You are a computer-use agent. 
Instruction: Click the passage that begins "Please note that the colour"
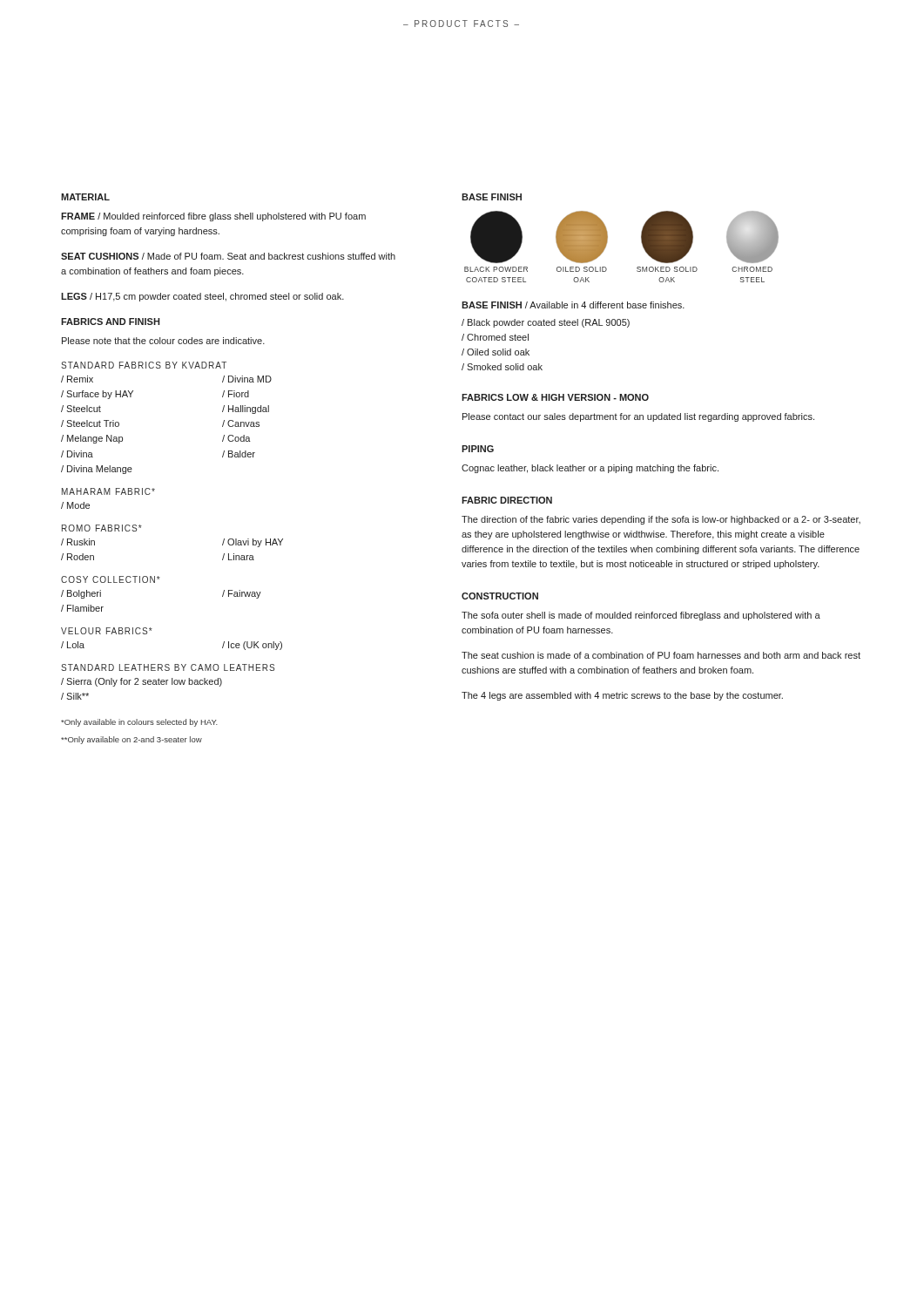pyautogui.click(x=163, y=341)
